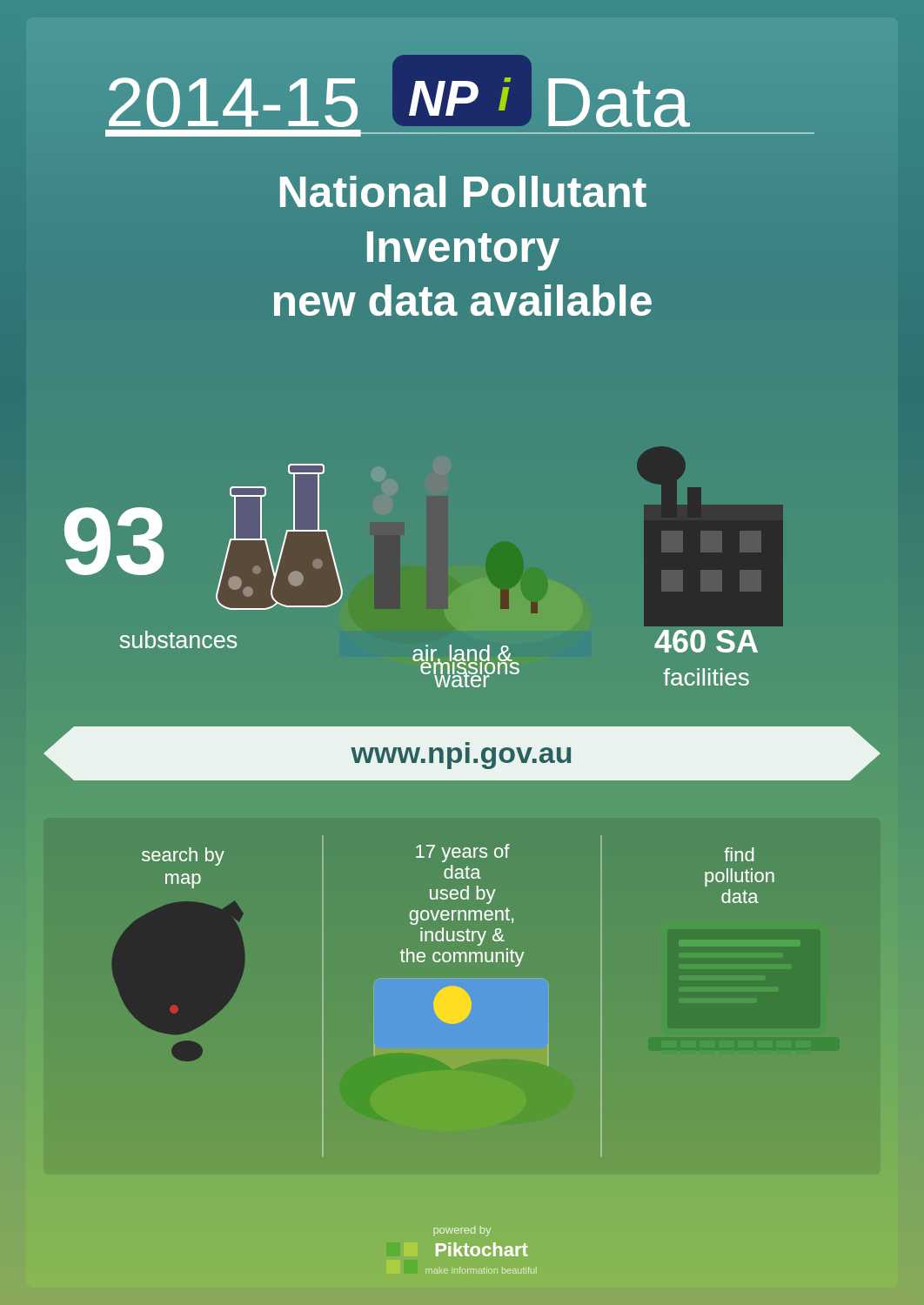The height and width of the screenshot is (1305, 924).
Task: Find the text block containing "National PollutantInventorynew data"
Action: click(x=462, y=247)
